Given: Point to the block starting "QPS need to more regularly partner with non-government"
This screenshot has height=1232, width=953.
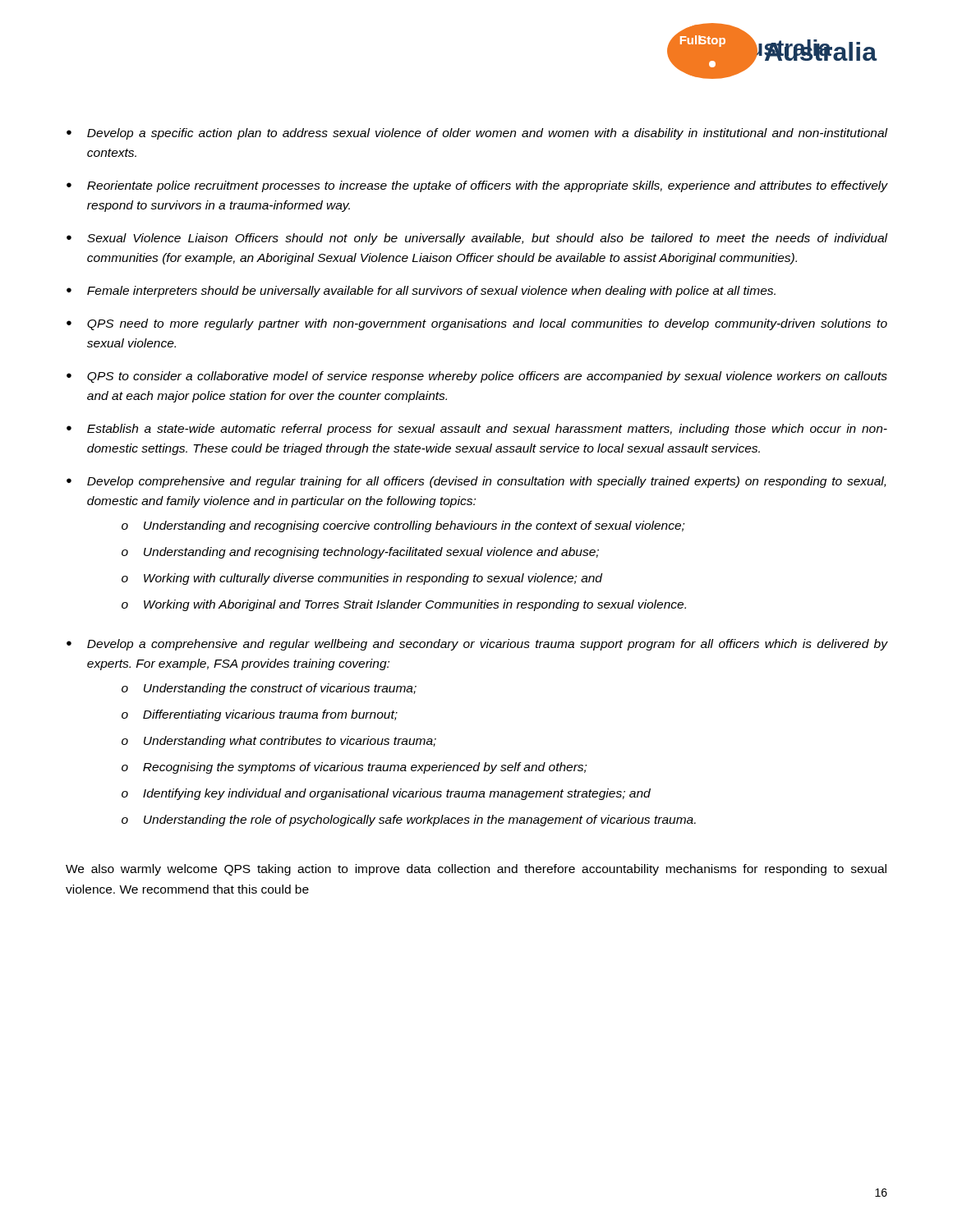Looking at the screenshot, I should 487,334.
